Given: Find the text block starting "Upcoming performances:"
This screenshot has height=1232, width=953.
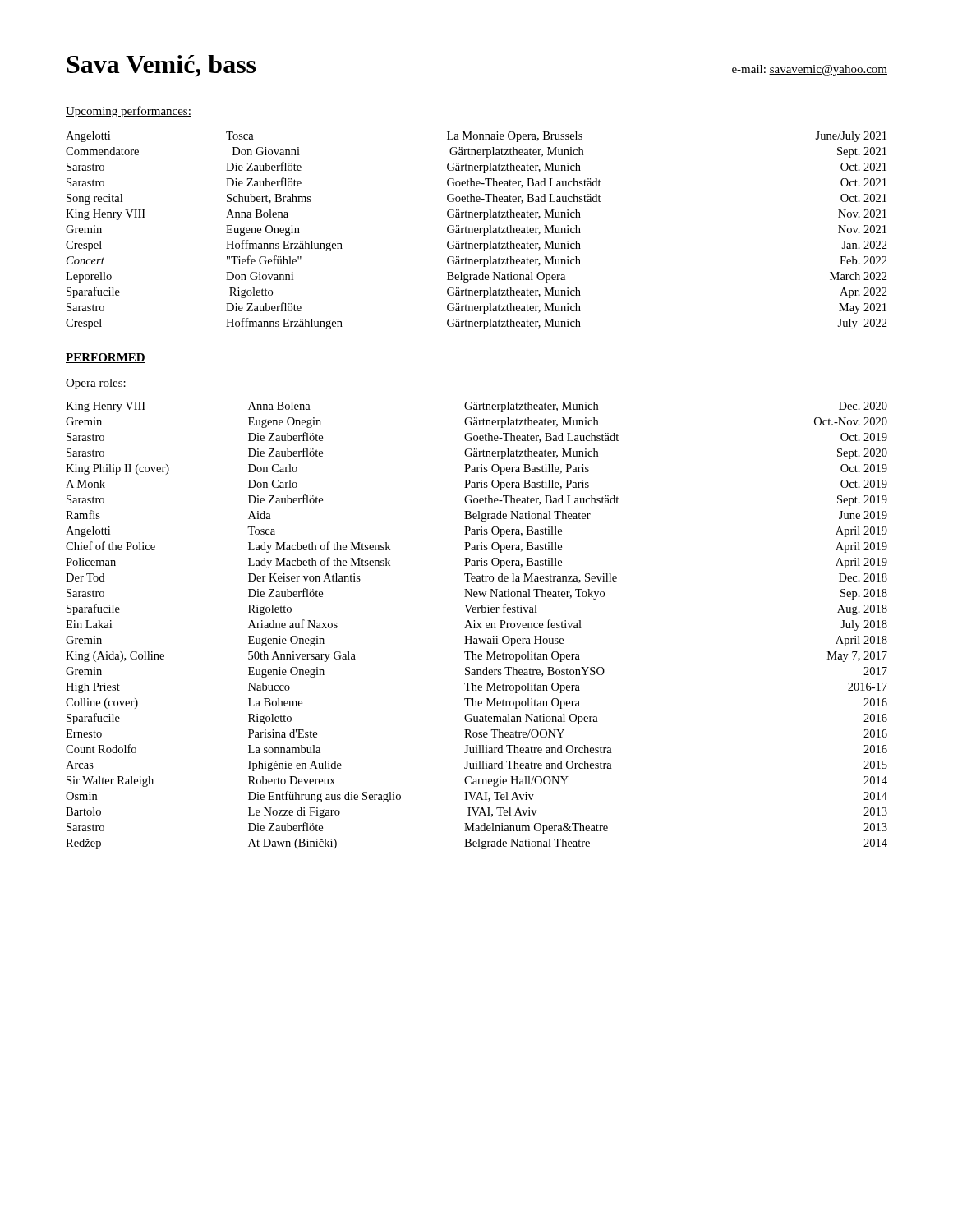Looking at the screenshot, I should tap(129, 111).
